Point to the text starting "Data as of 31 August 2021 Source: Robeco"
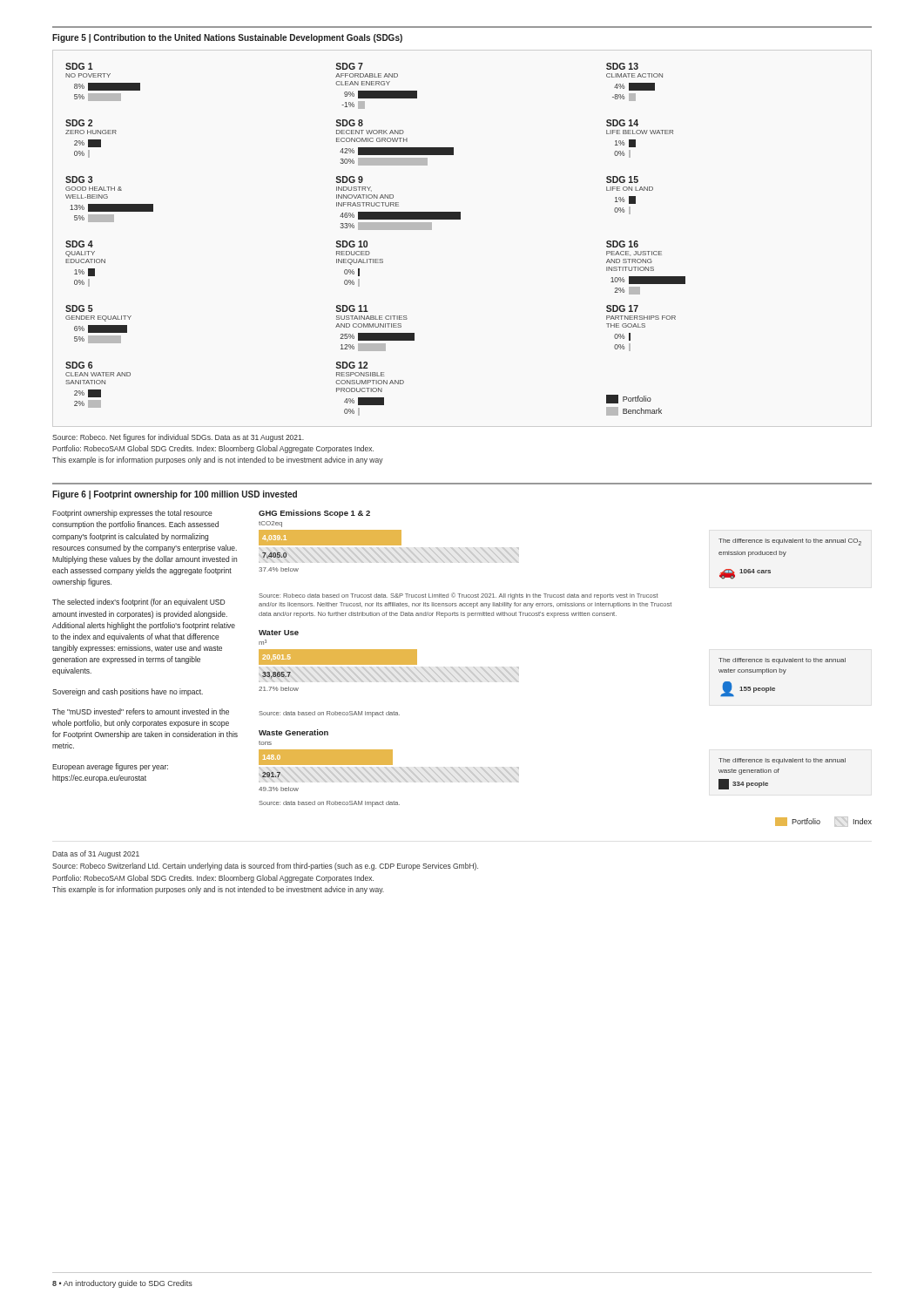The image size is (924, 1307). [x=266, y=872]
